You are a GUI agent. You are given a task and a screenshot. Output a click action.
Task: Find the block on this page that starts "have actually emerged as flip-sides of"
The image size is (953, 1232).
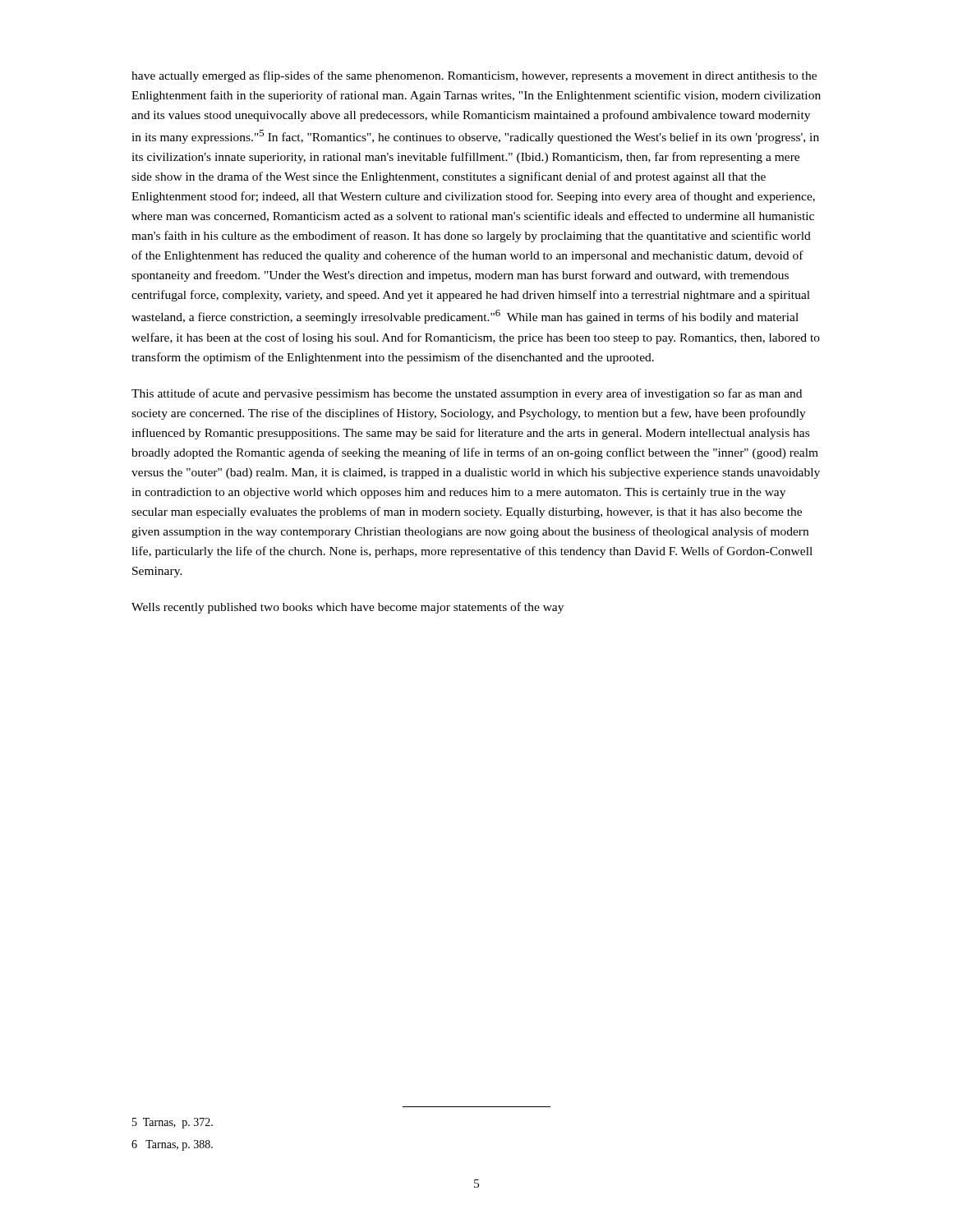click(x=476, y=216)
